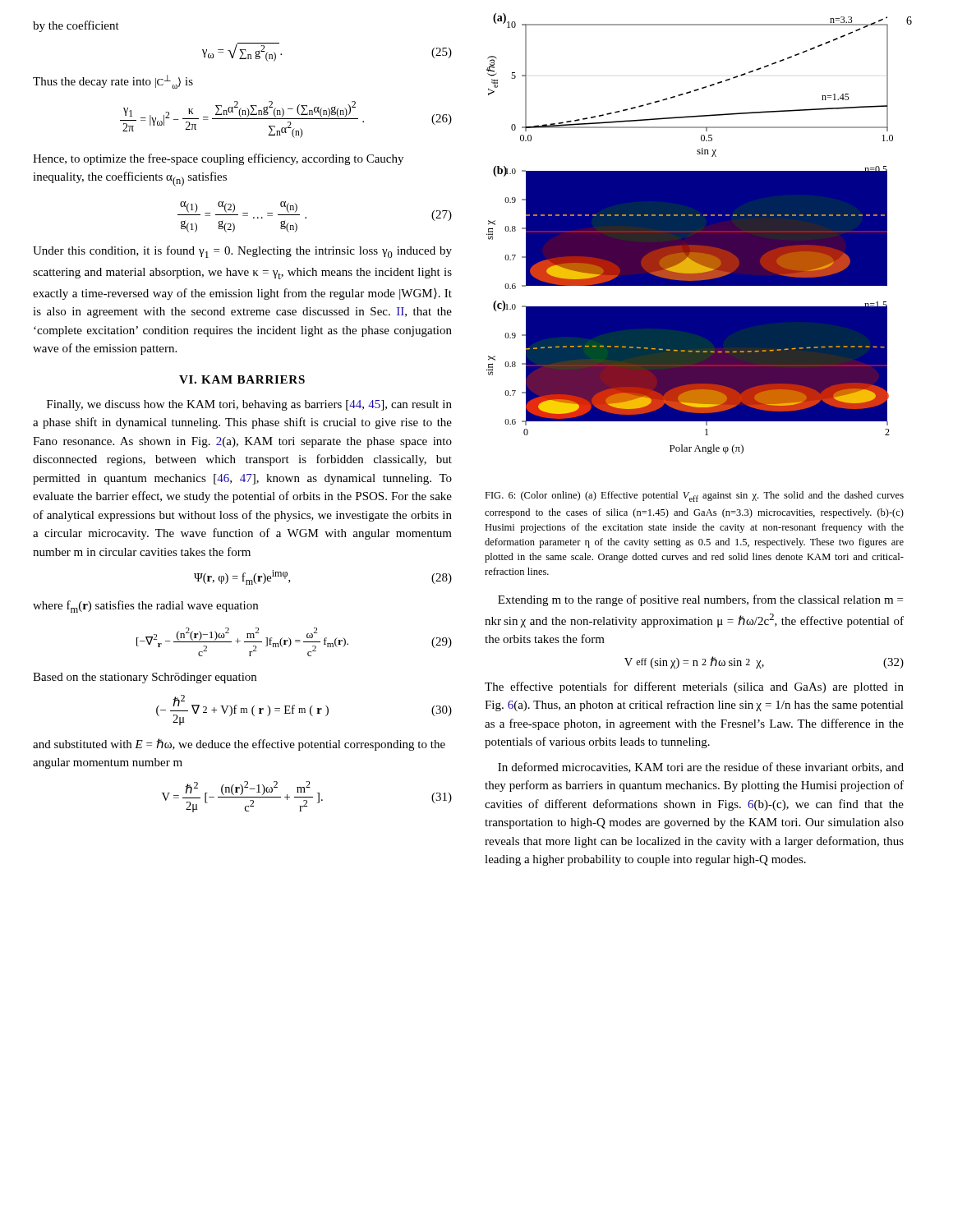The image size is (953, 1232).
Task: Select the region starting "Thus the decay rate into |C⊥ω⟩ is"
Action: 113,81
